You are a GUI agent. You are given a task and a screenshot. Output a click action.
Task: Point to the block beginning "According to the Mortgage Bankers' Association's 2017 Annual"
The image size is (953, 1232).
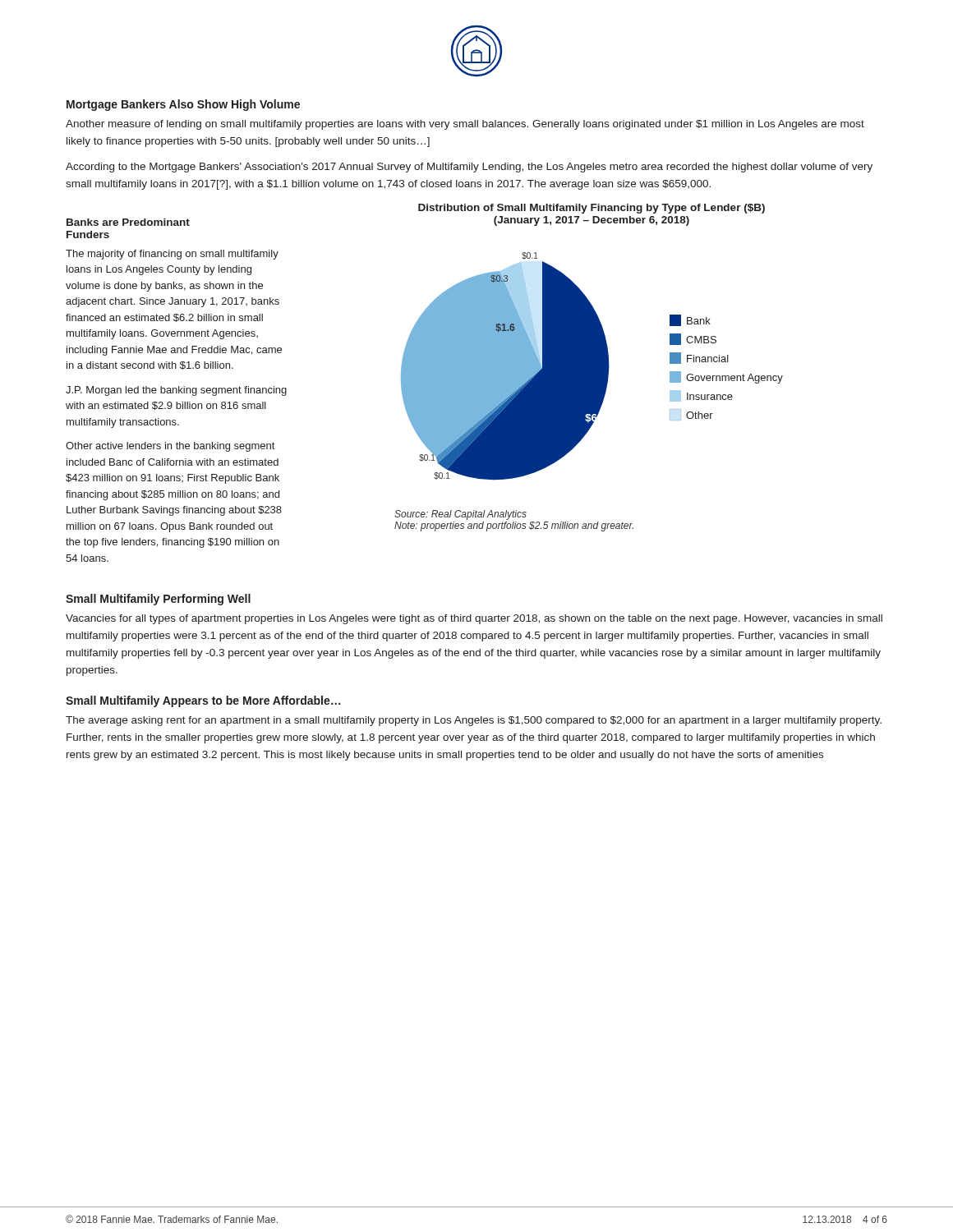469,175
